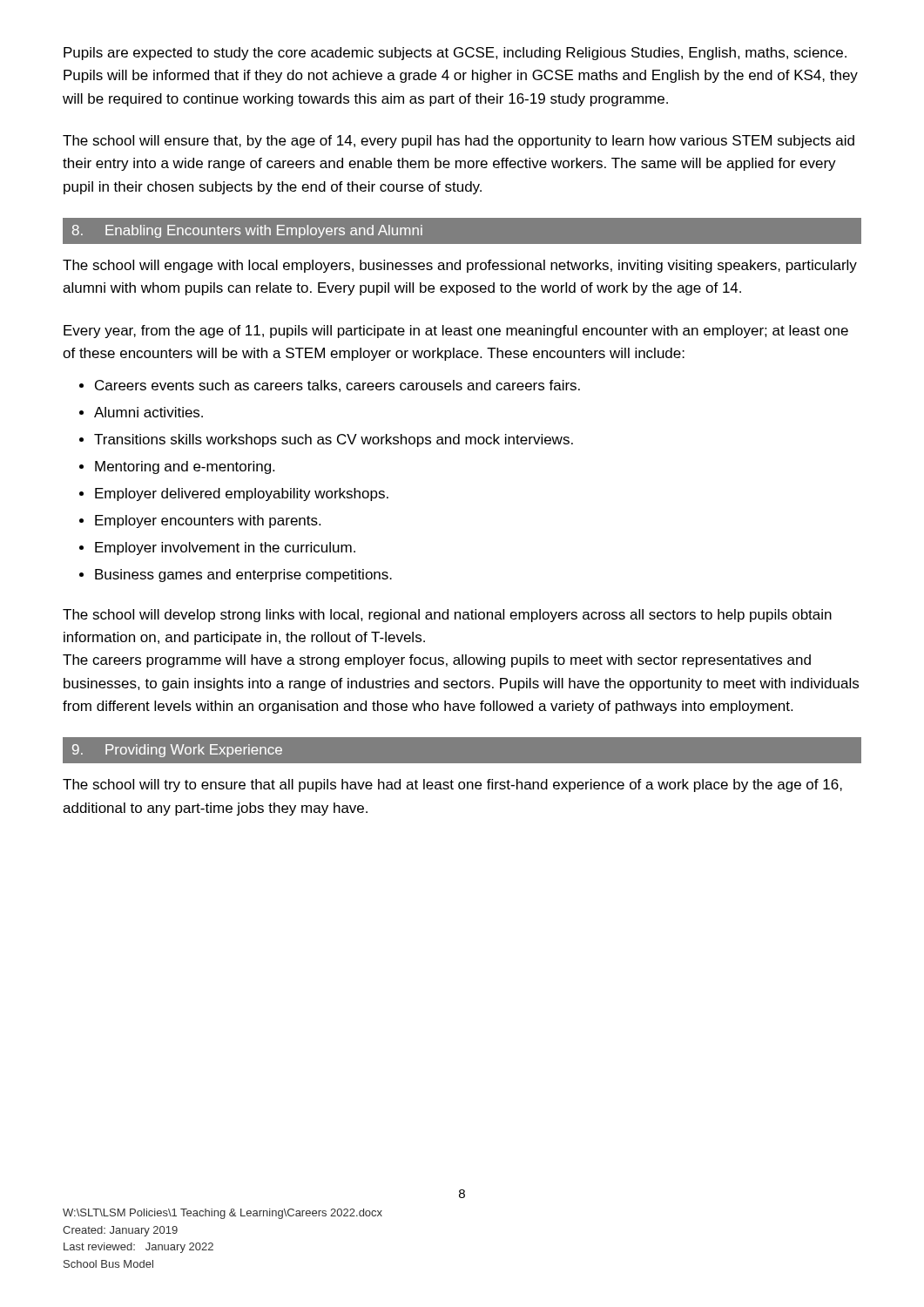Point to the section header beginning "8. Enabling Encounters with Employers"

[247, 231]
